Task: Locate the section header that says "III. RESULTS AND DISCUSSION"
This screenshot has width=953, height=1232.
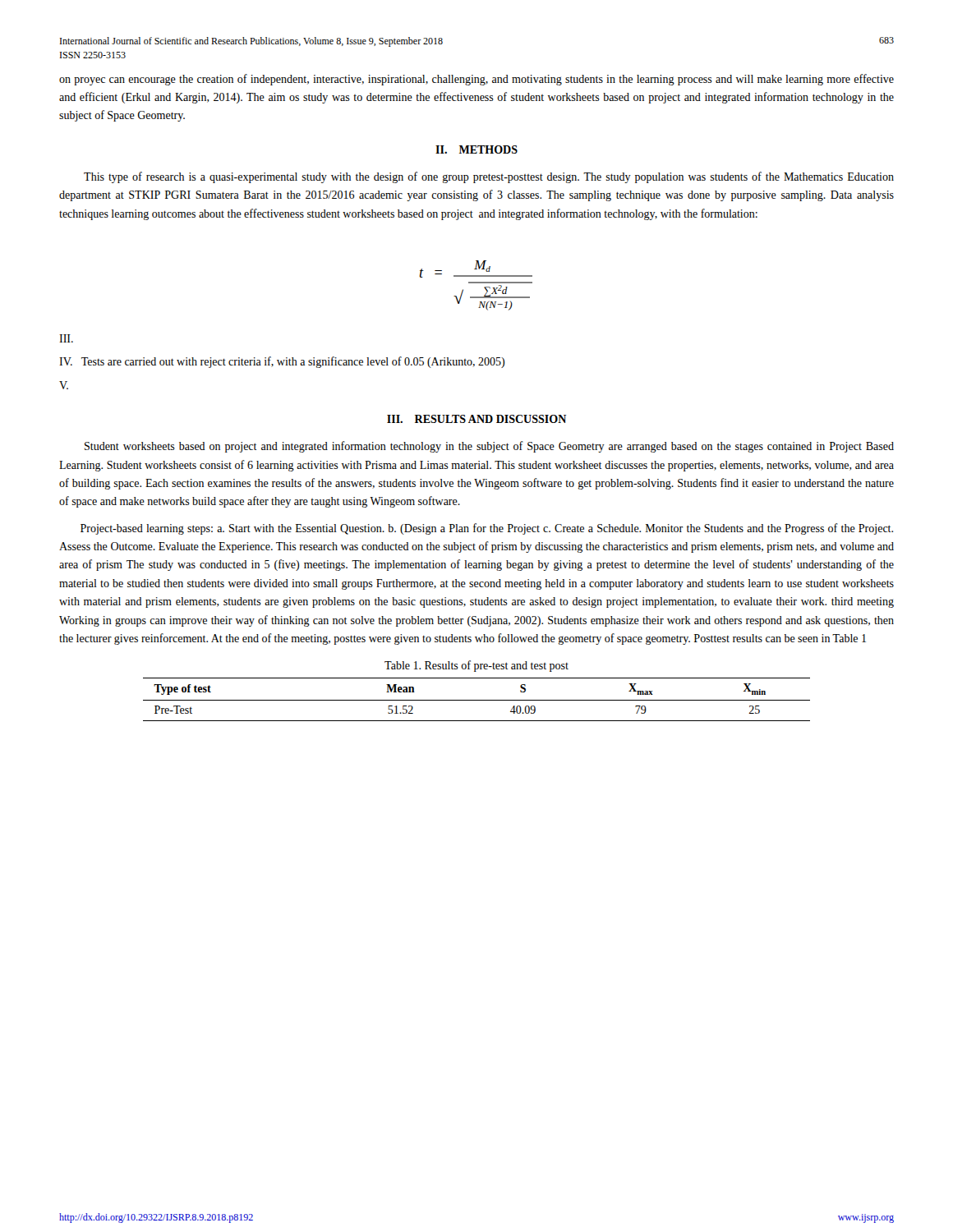Action: tap(476, 419)
